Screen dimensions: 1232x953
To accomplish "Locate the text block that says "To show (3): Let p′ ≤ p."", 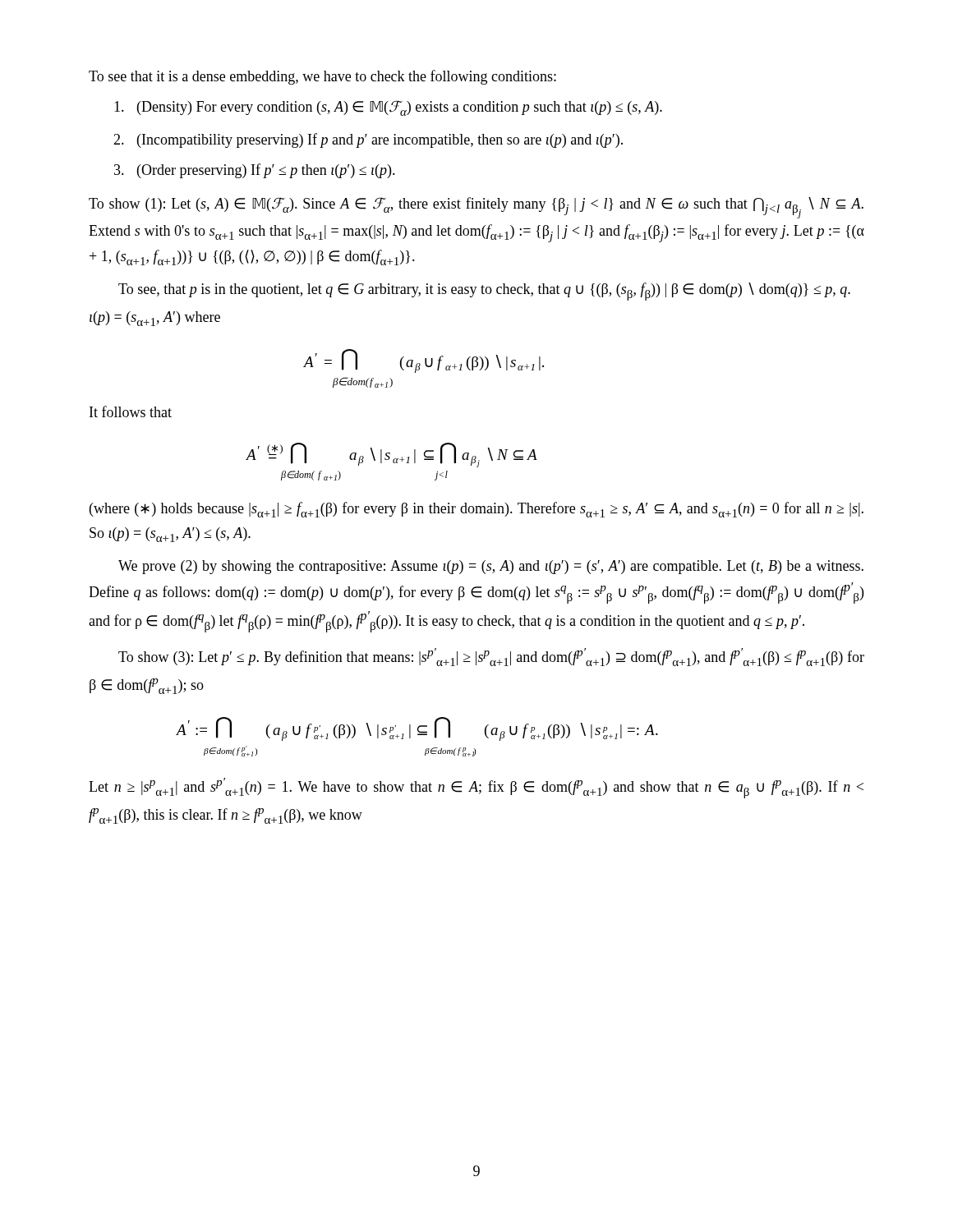I will (x=476, y=671).
